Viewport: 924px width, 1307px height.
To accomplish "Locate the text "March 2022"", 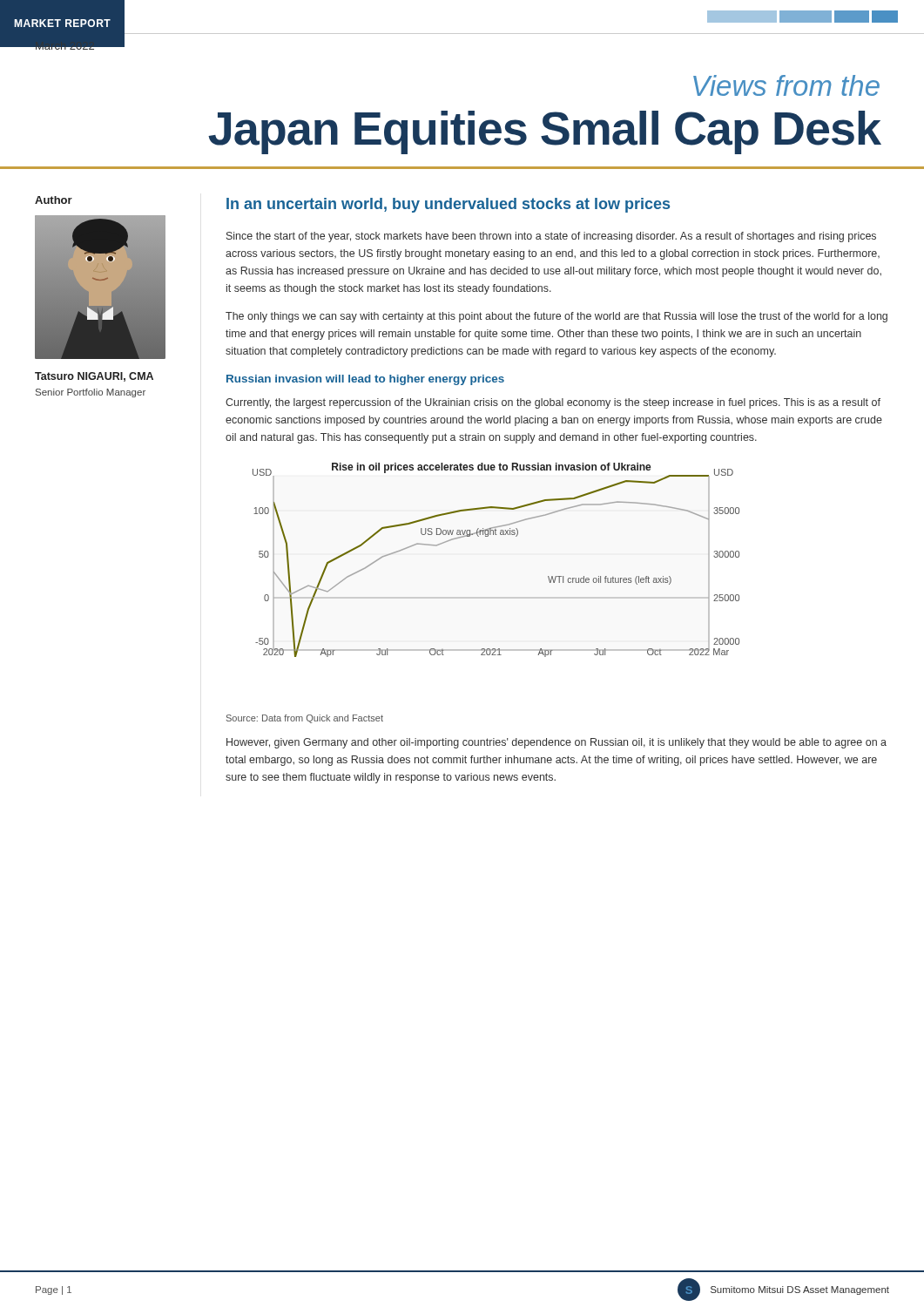I will 65,46.
